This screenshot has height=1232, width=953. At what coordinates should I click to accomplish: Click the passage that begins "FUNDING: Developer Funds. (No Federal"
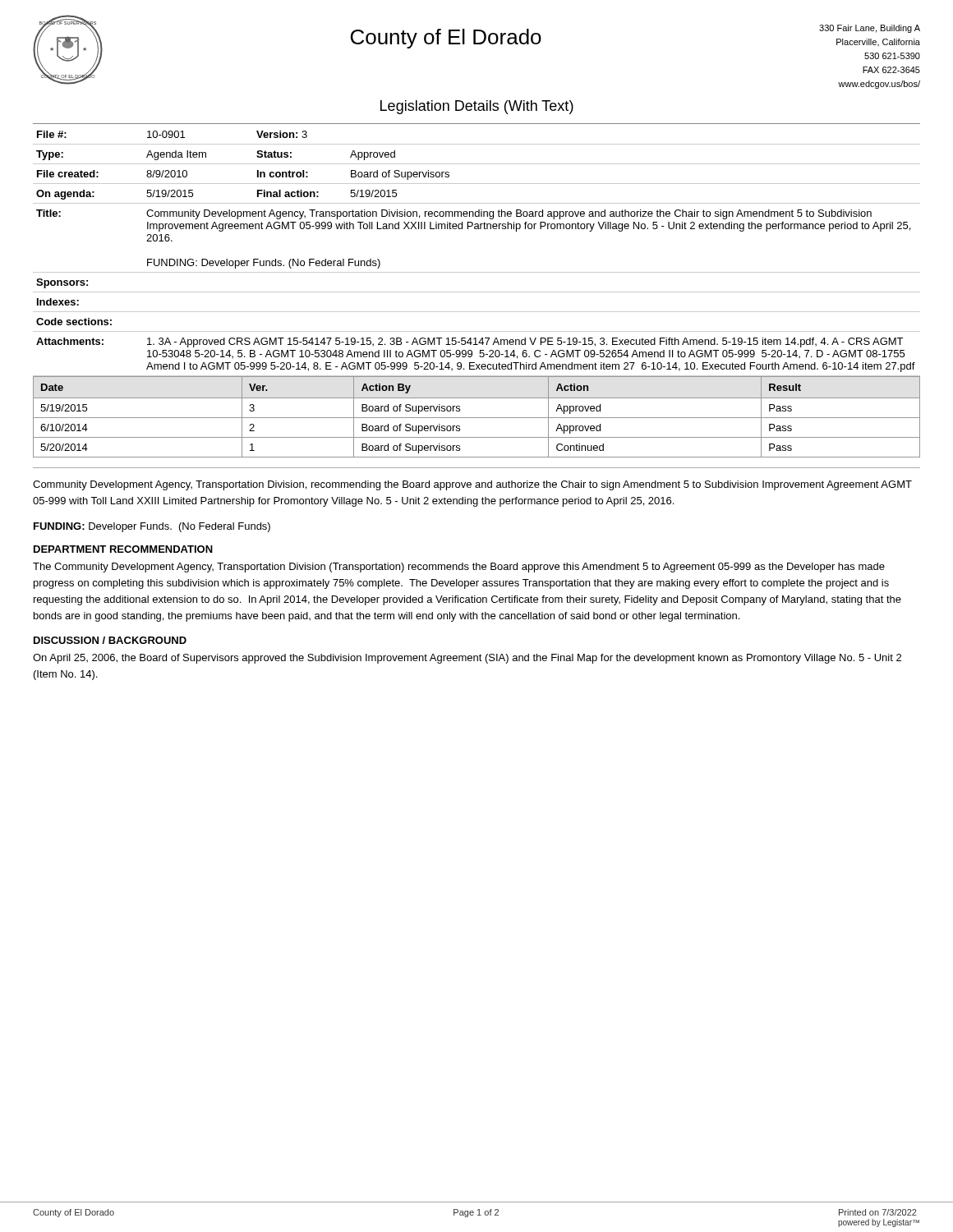pos(152,526)
